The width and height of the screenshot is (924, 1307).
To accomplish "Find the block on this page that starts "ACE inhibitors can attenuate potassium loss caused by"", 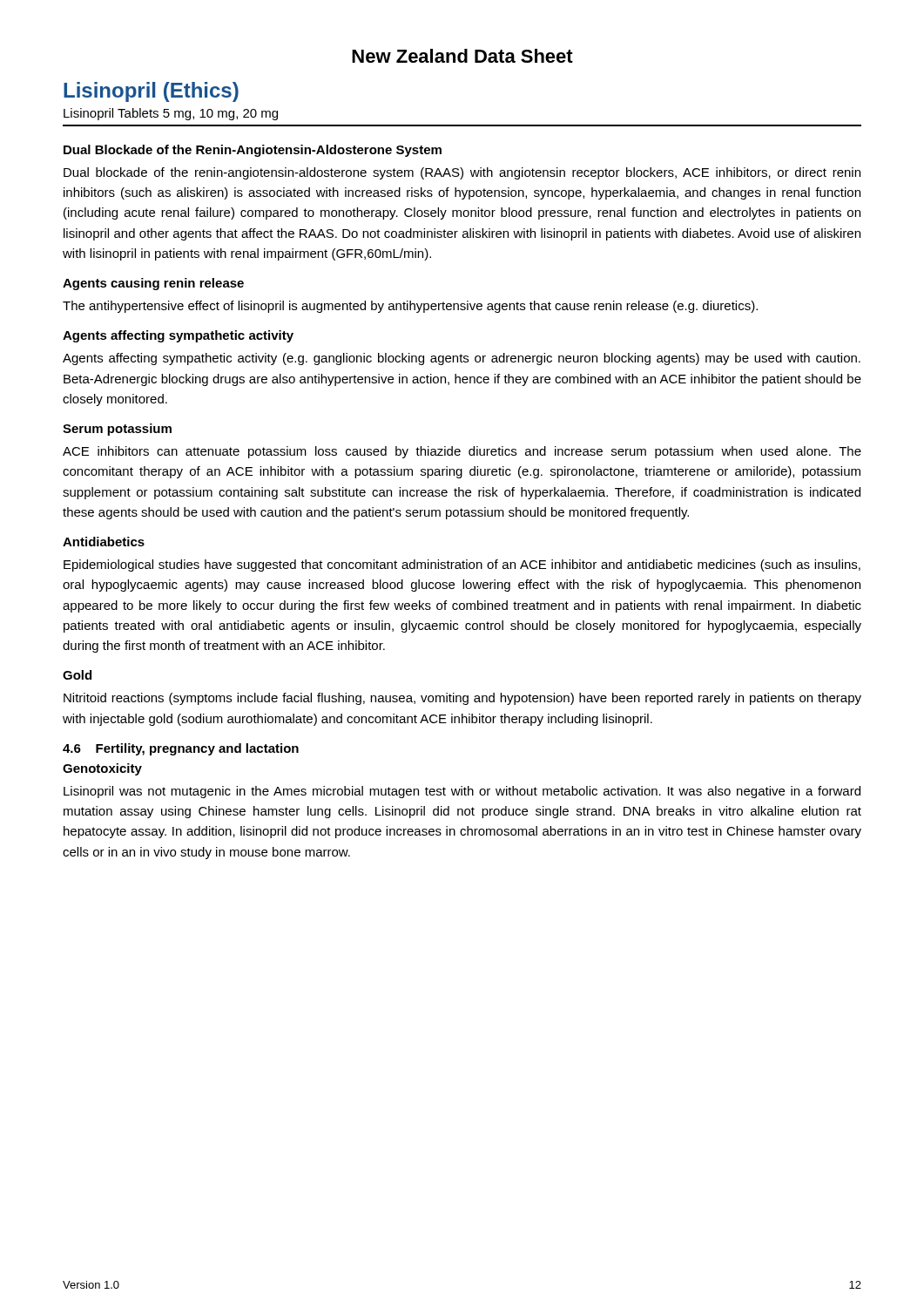I will 462,481.
